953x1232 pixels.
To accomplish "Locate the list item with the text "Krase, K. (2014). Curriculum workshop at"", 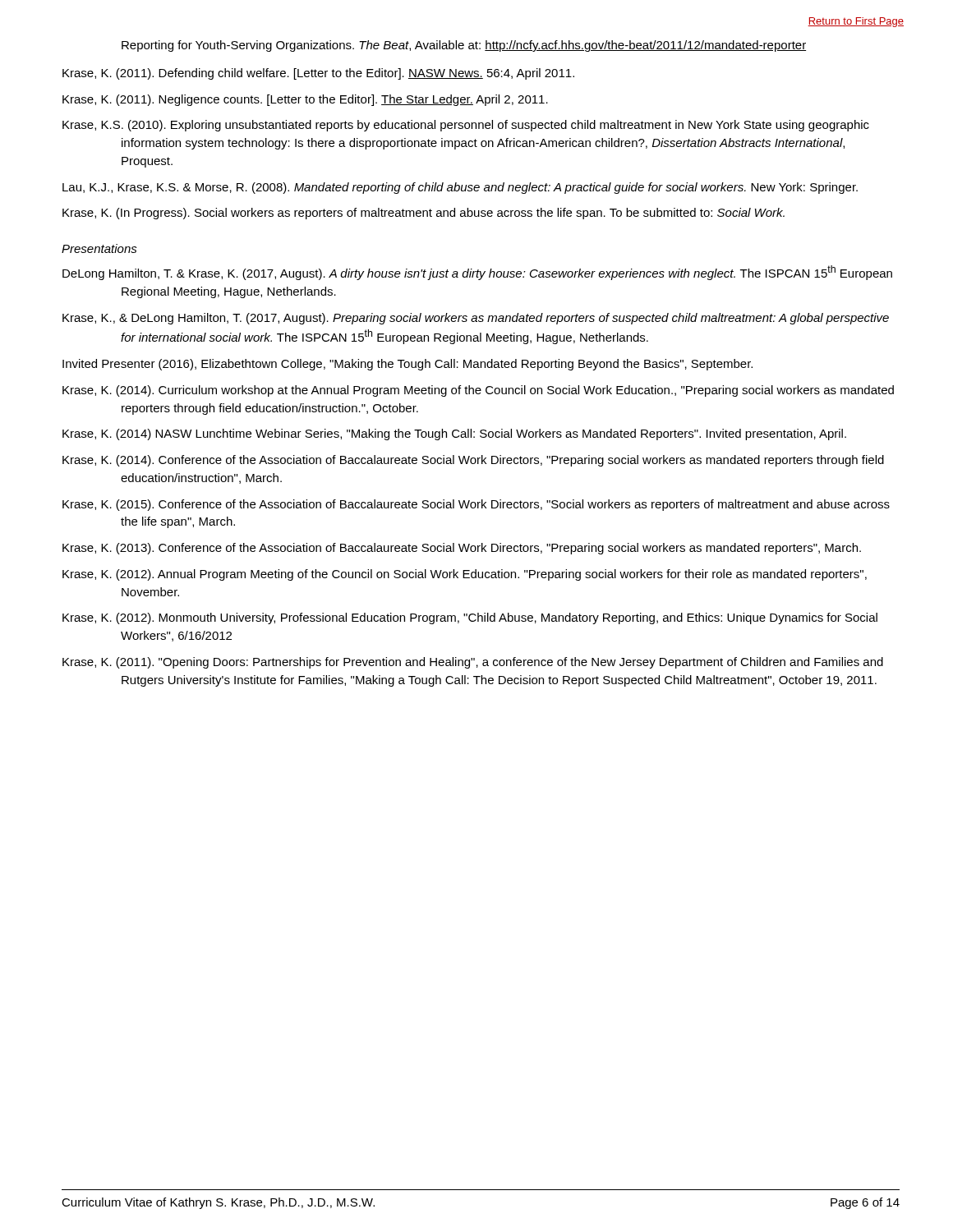I will [481, 399].
